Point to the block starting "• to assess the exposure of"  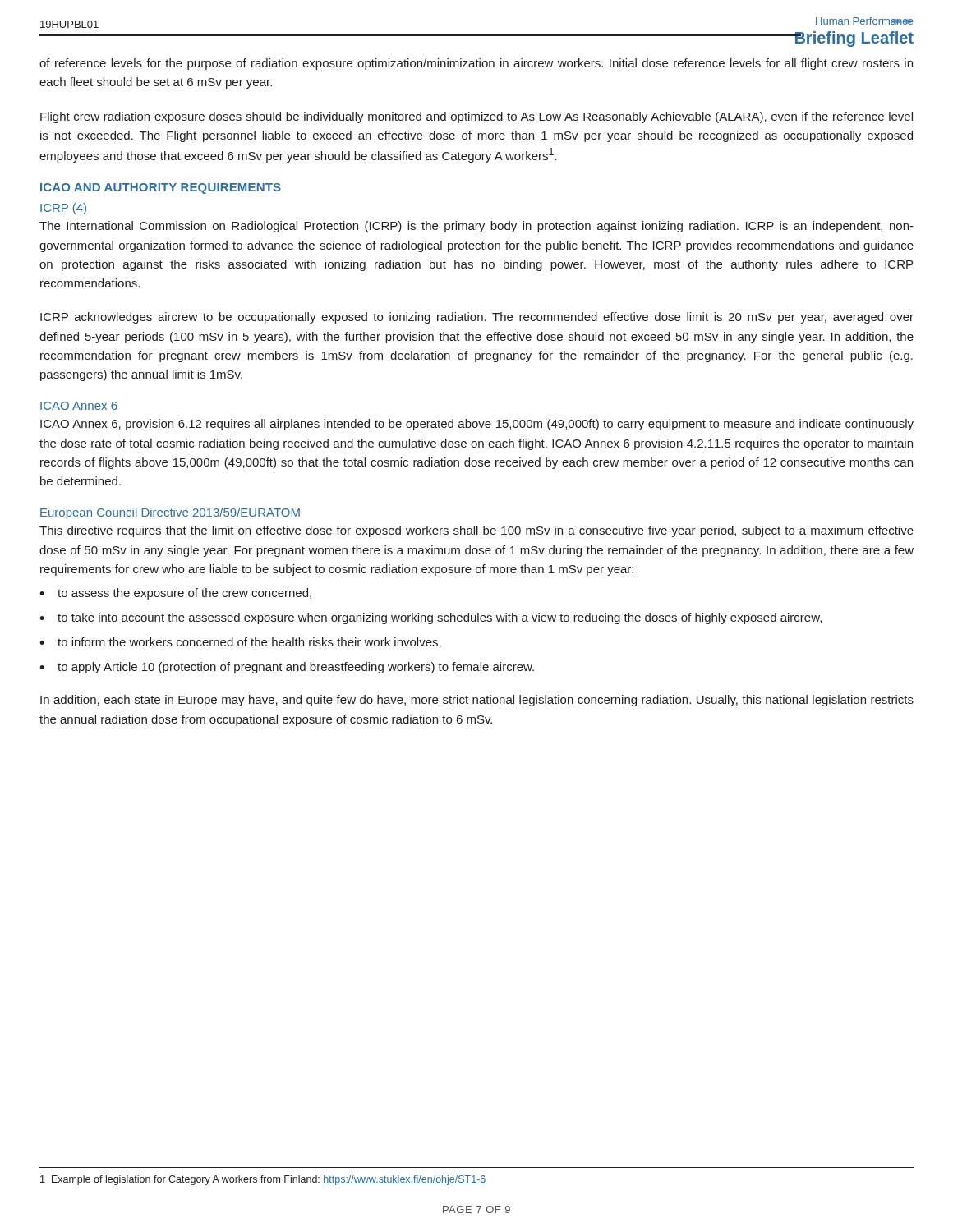click(x=175, y=594)
